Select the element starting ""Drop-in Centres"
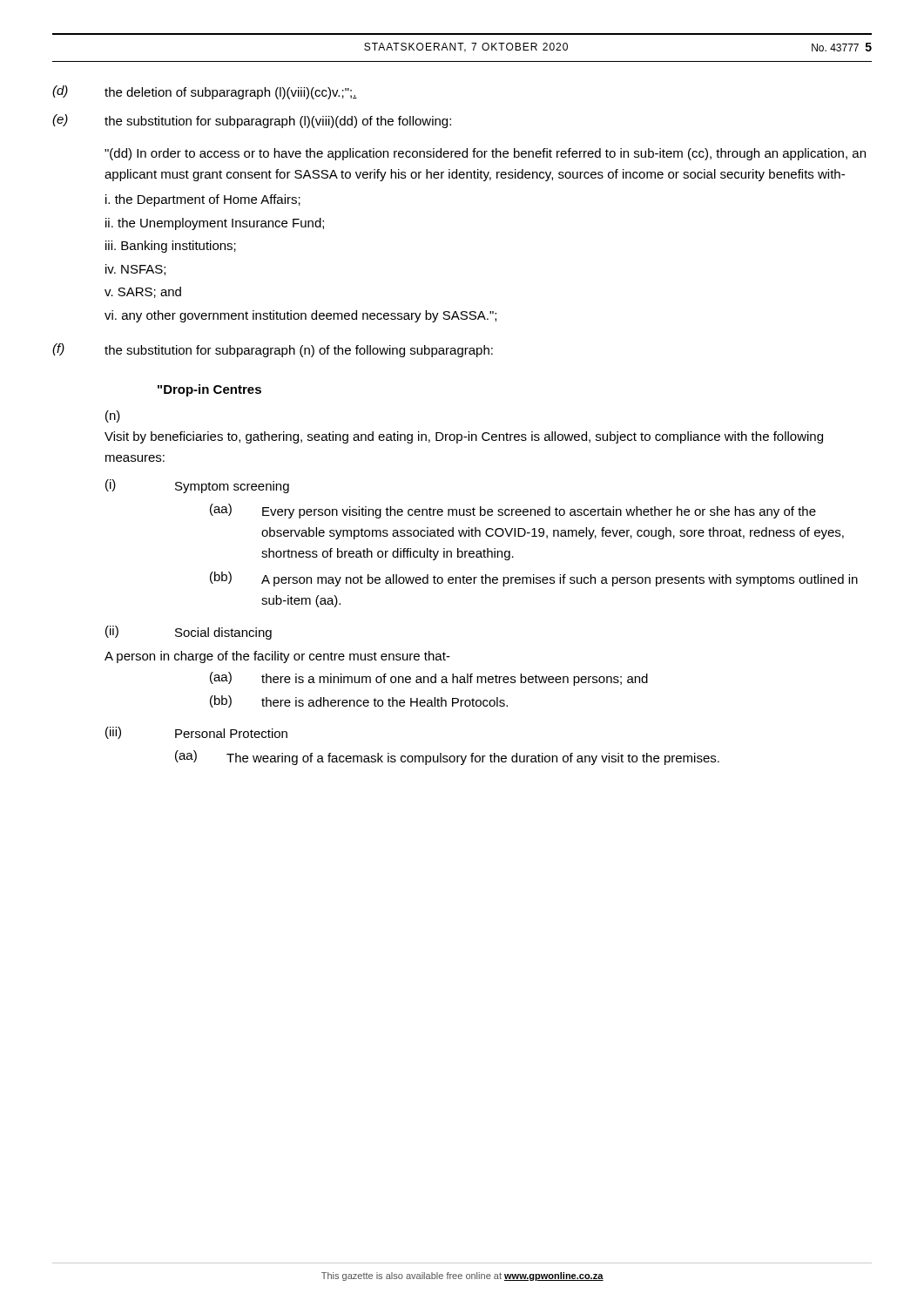924x1307 pixels. (209, 389)
